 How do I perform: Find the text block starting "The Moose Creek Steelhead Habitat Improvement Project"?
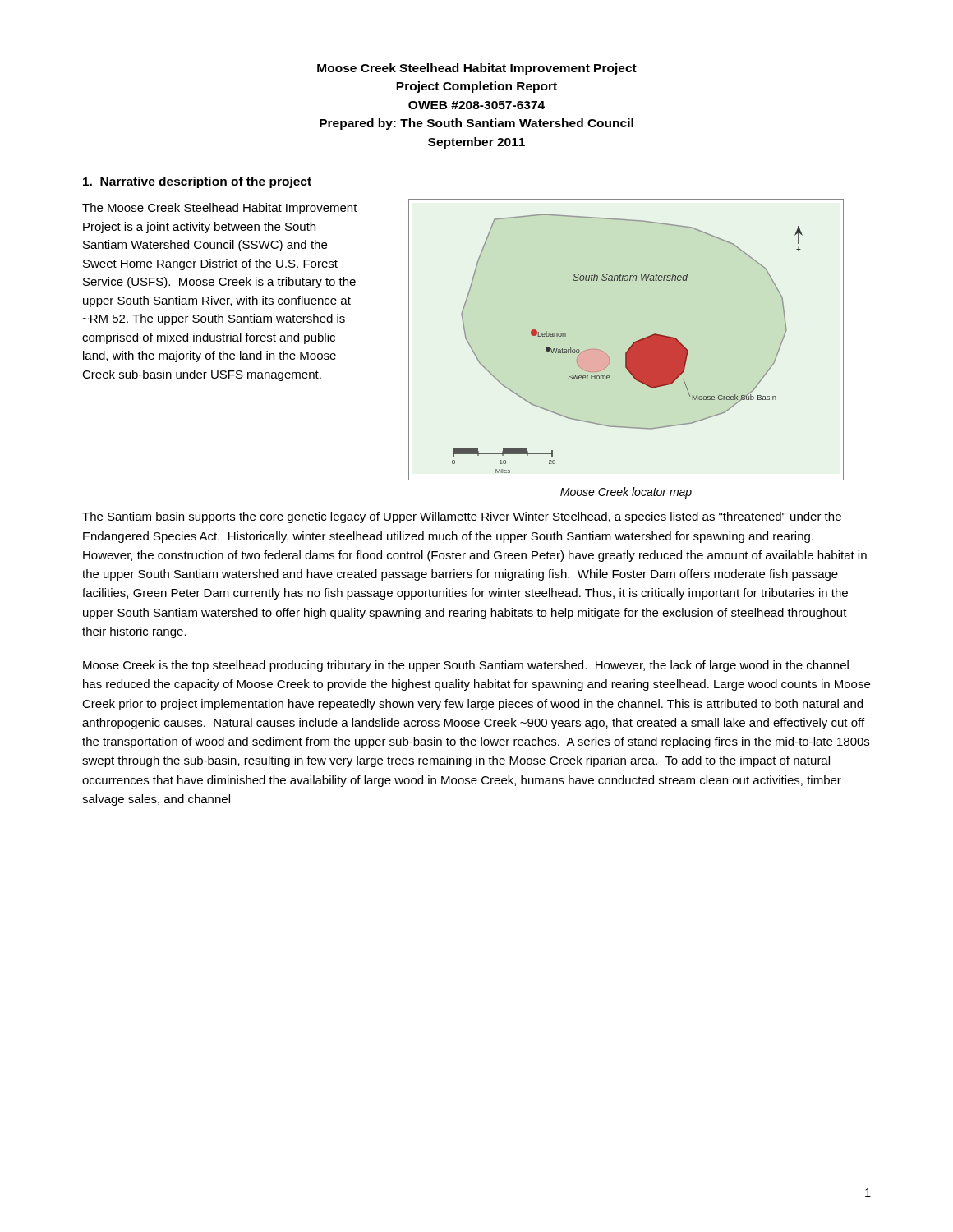coord(219,291)
